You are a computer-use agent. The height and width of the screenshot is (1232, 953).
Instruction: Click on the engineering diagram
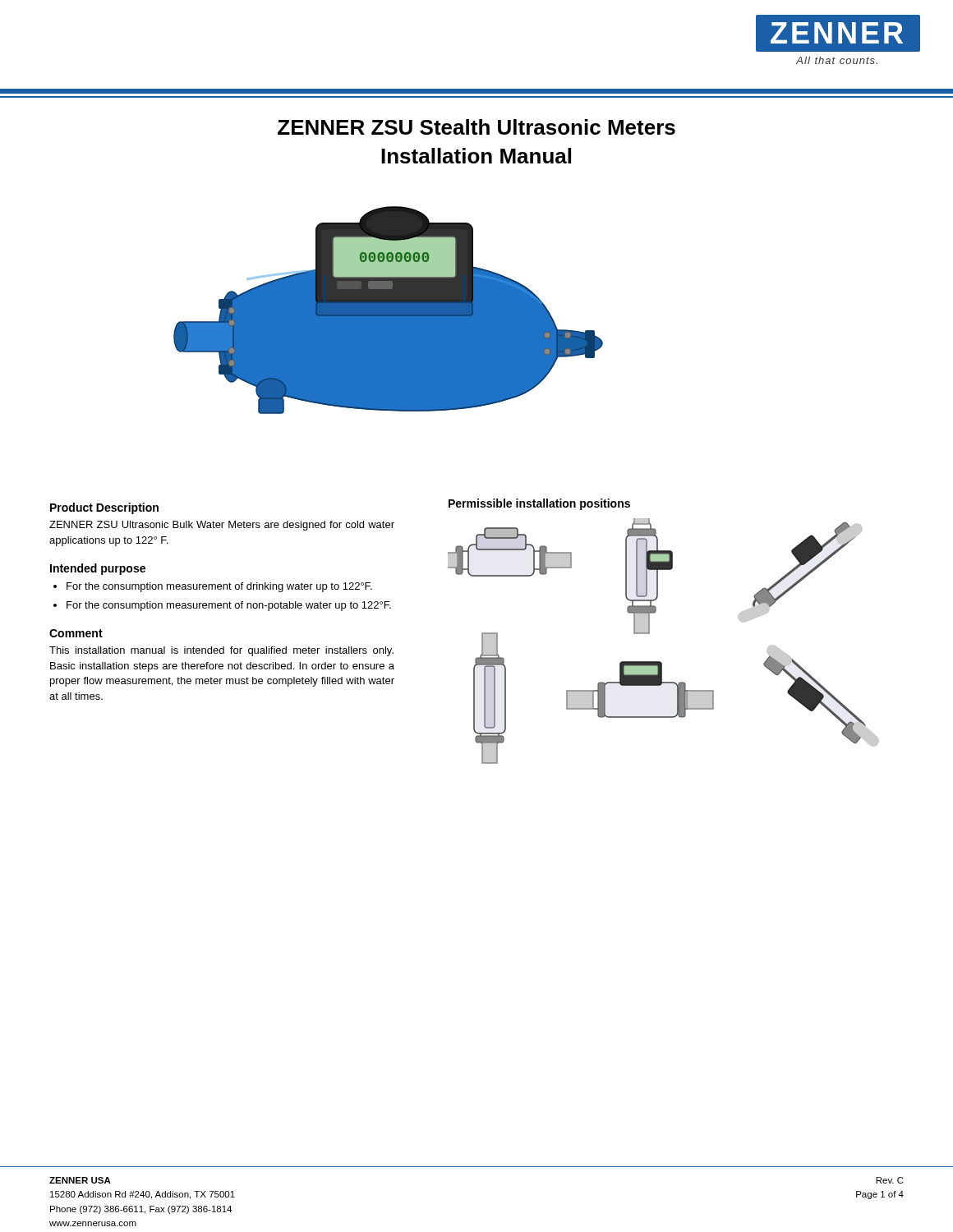pos(682,651)
